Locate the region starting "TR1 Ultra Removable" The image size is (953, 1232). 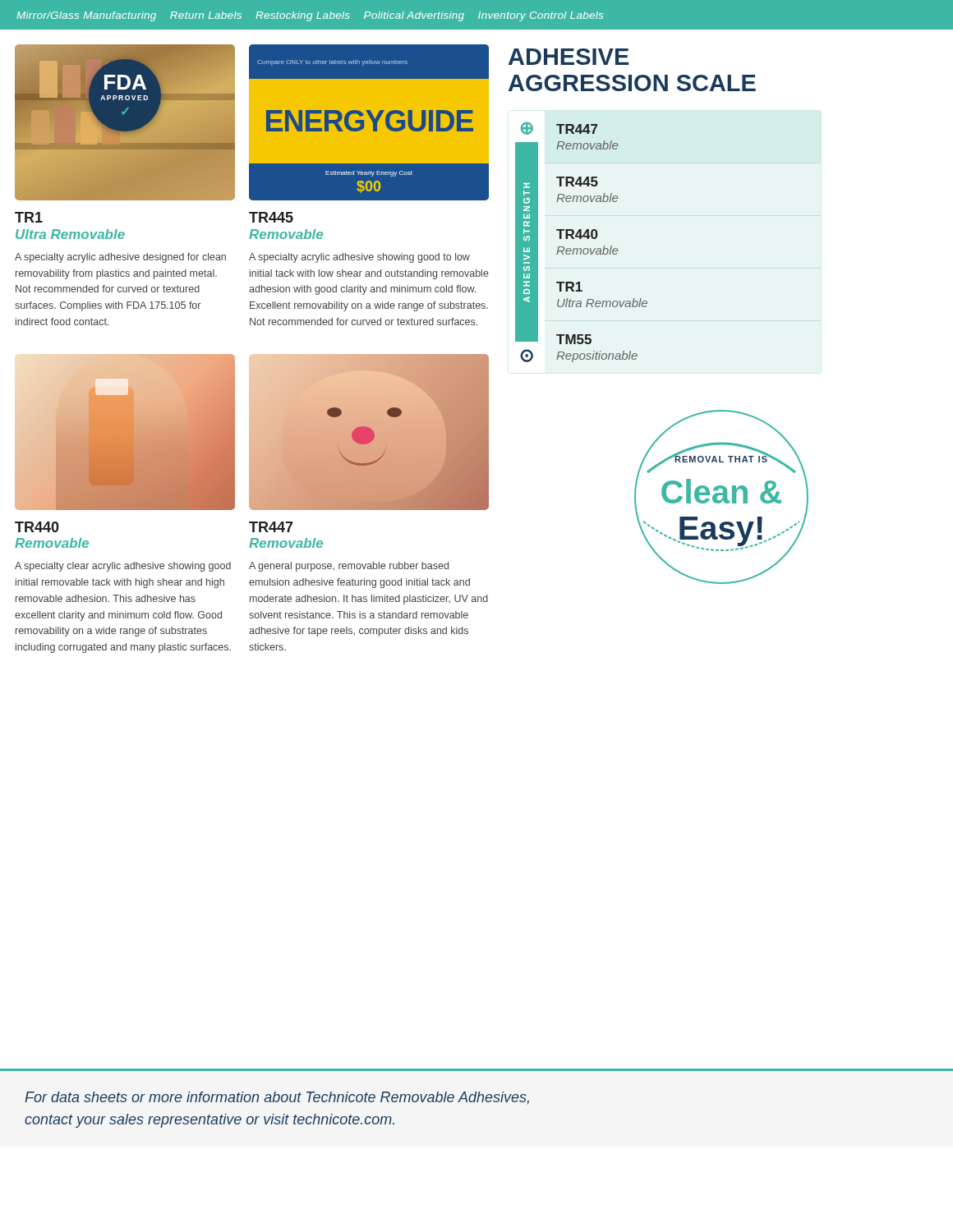(125, 227)
